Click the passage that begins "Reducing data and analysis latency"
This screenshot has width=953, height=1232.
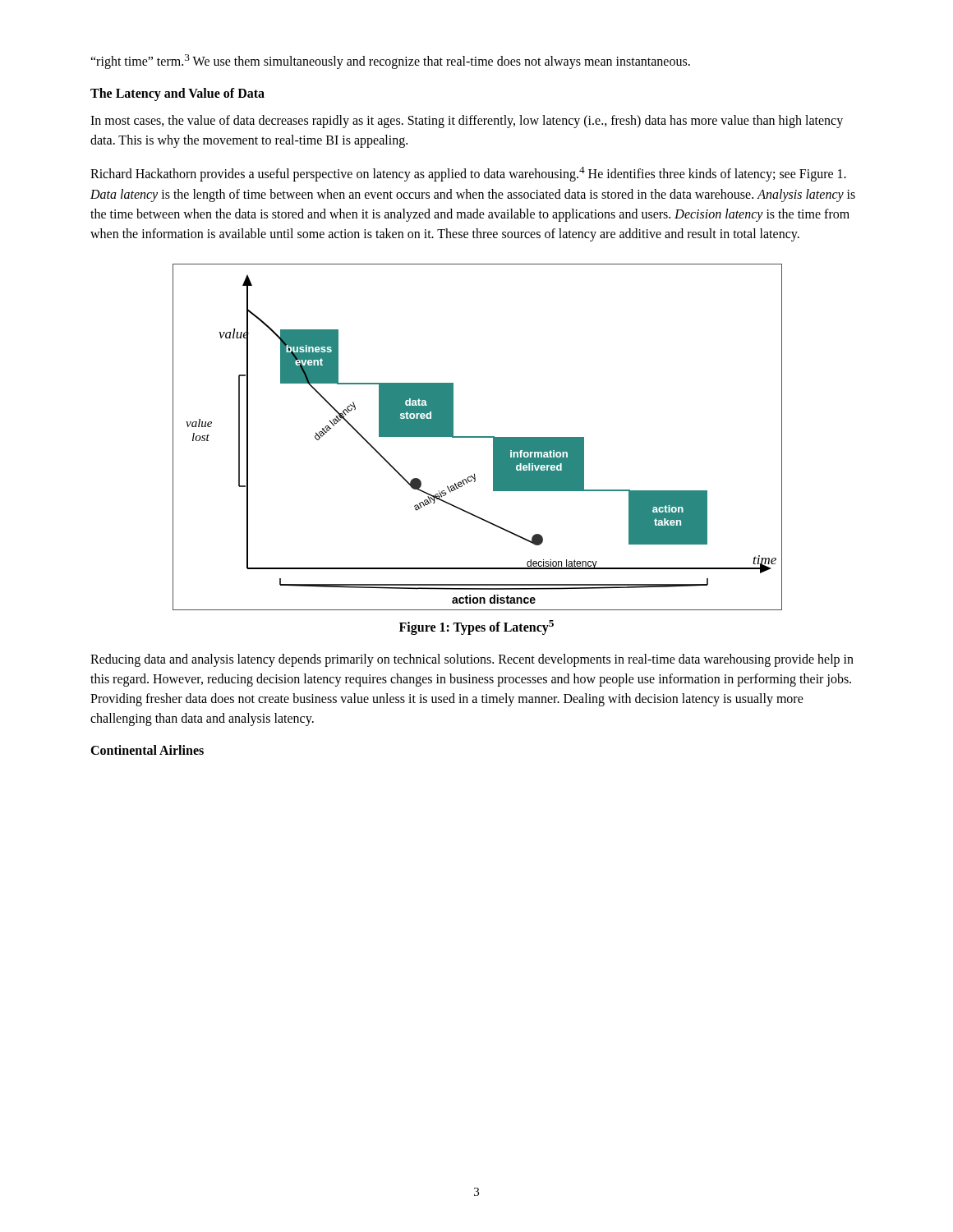[476, 689]
